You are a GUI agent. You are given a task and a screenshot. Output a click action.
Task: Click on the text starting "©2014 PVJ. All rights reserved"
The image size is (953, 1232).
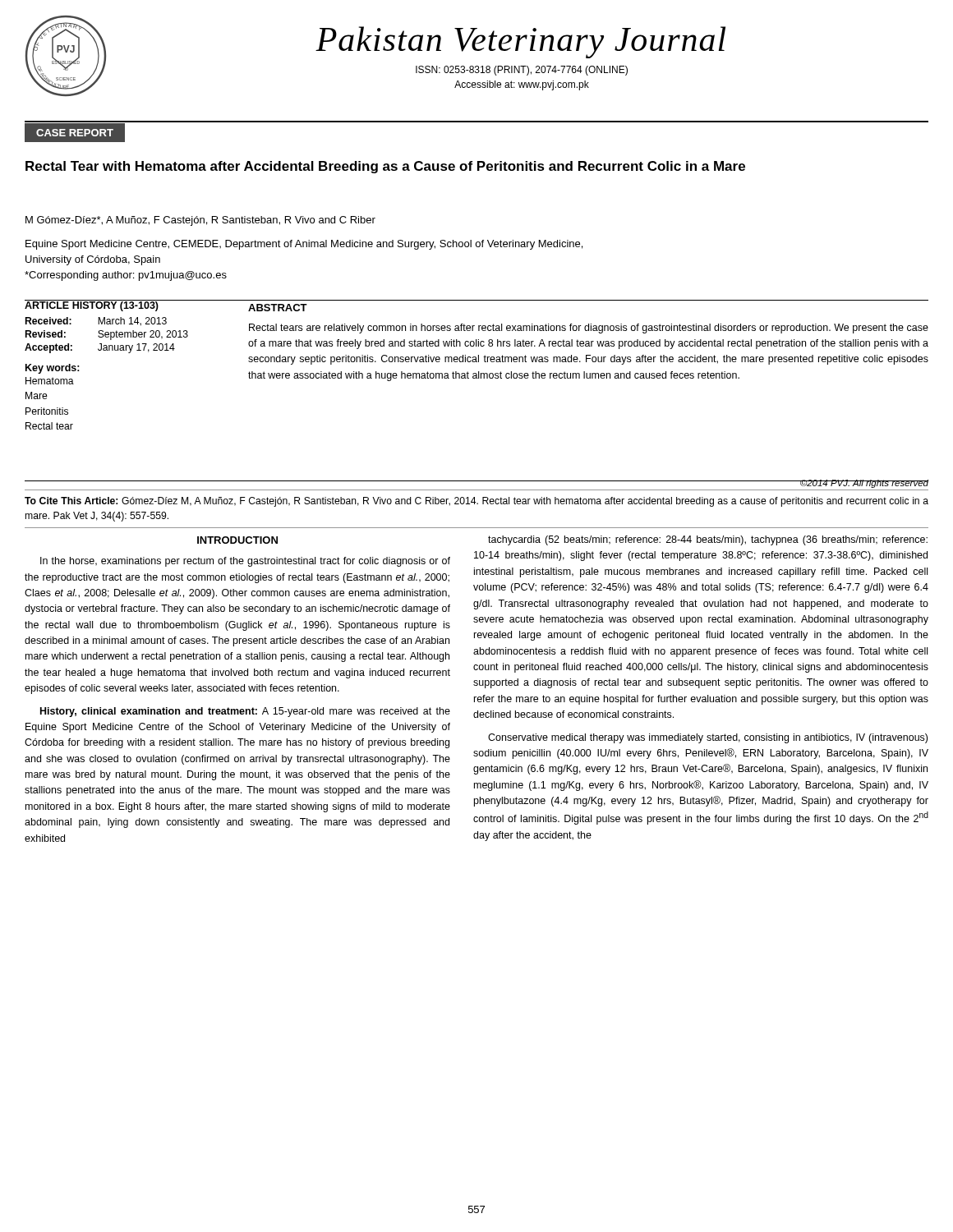click(864, 483)
